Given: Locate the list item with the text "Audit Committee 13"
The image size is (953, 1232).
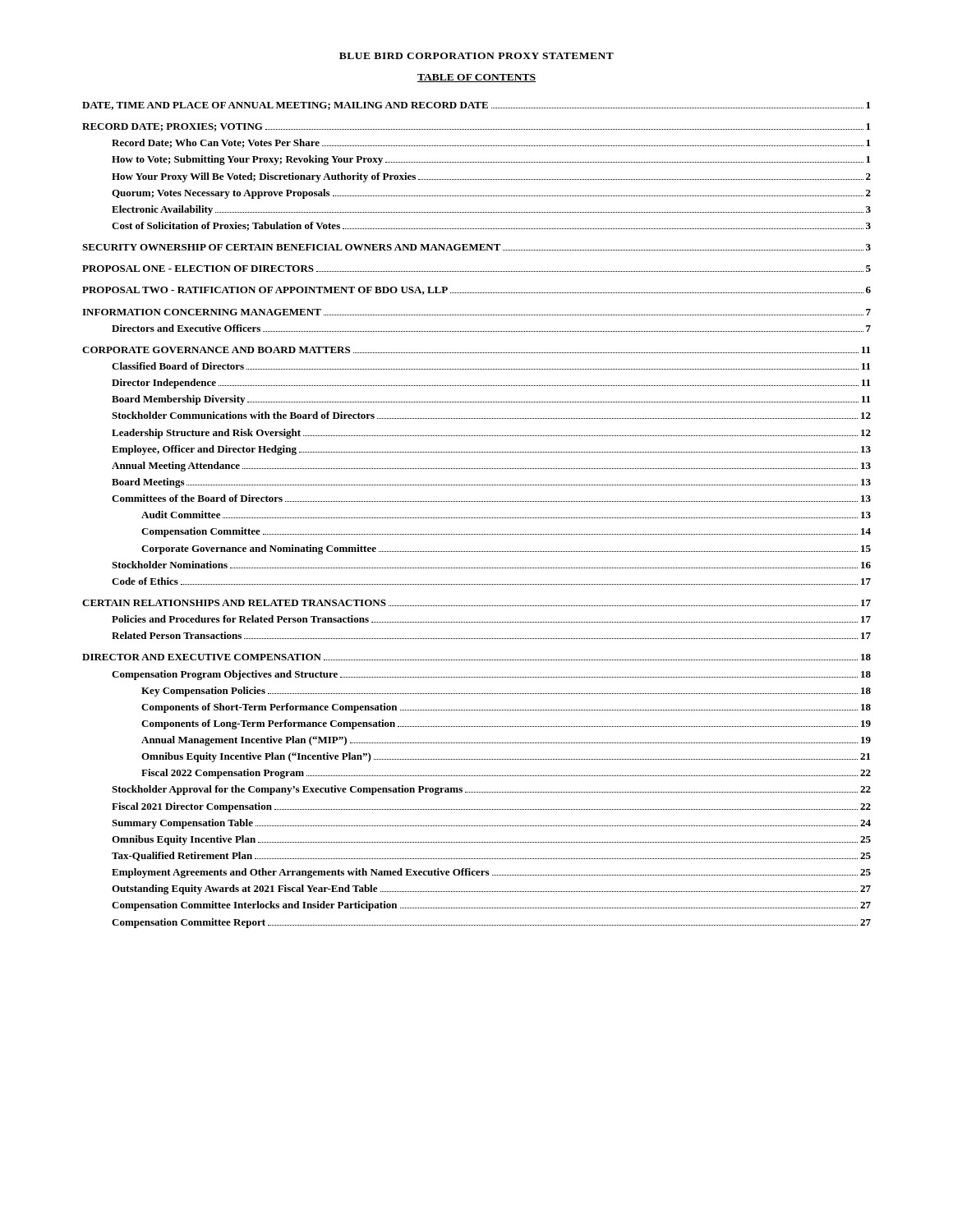Looking at the screenshot, I should tap(476, 515).
